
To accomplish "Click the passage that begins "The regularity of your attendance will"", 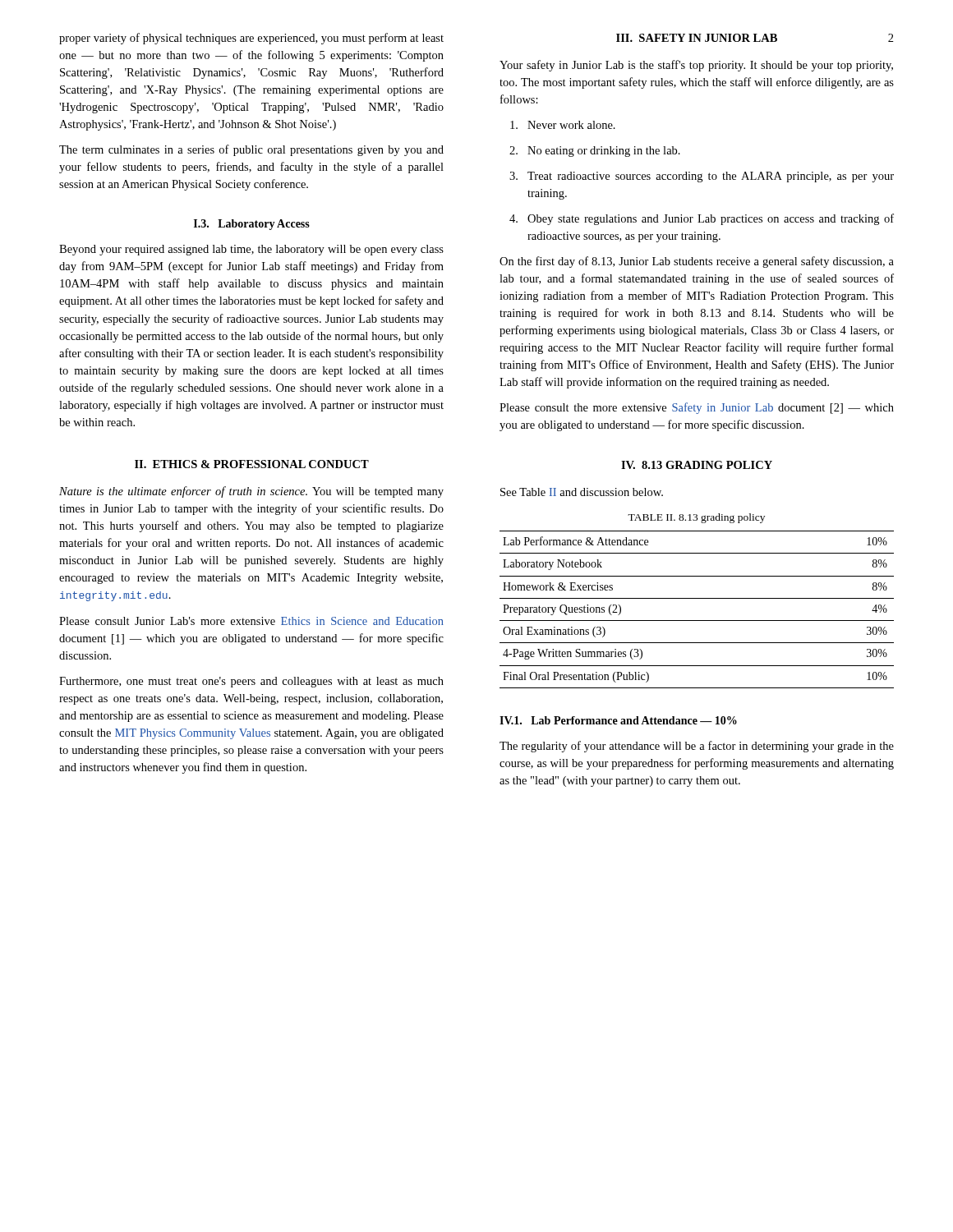I will tap(697, 764).
